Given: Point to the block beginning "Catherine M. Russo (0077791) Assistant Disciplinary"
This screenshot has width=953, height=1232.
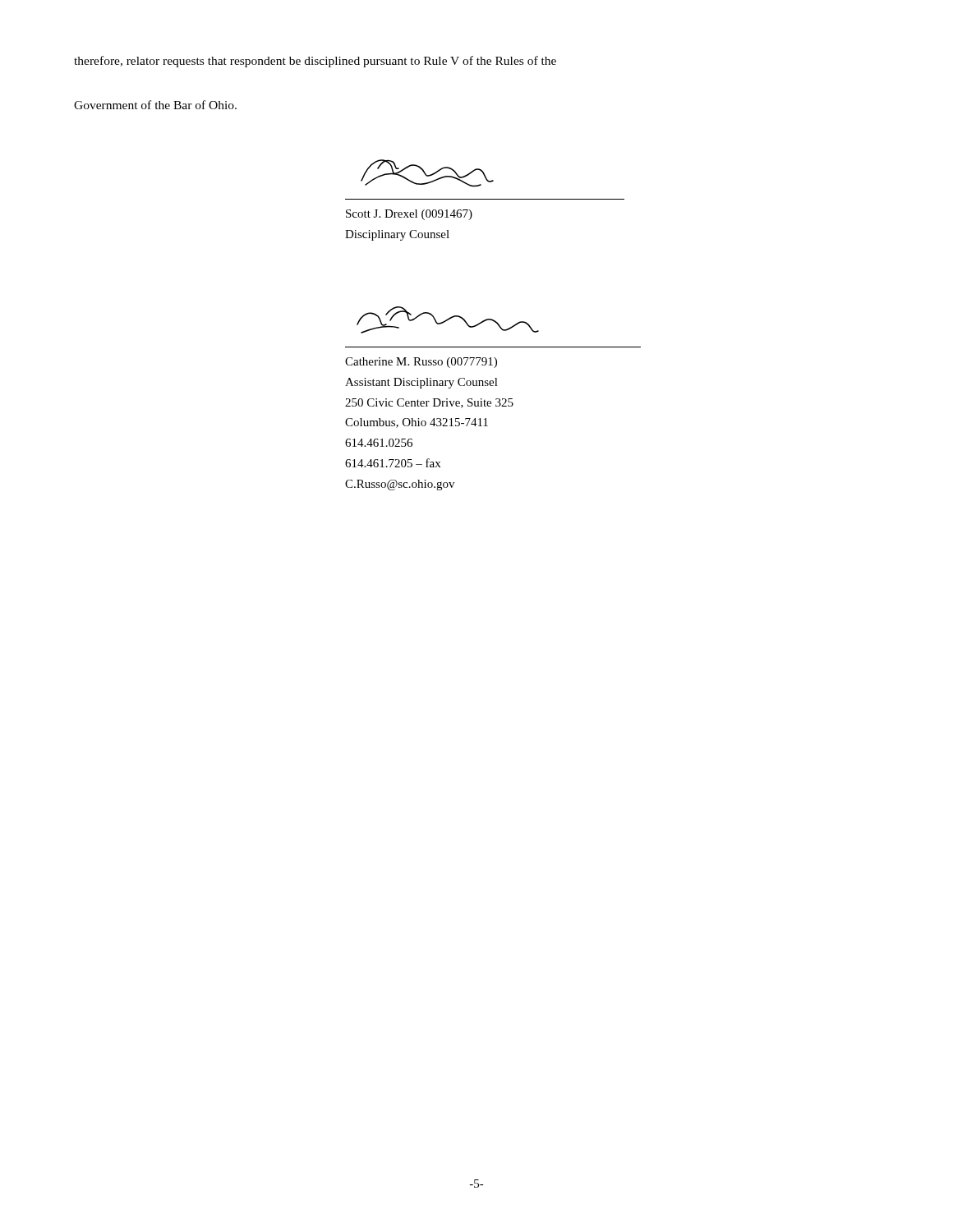Looking at the screenshot, I should [421, 363].
